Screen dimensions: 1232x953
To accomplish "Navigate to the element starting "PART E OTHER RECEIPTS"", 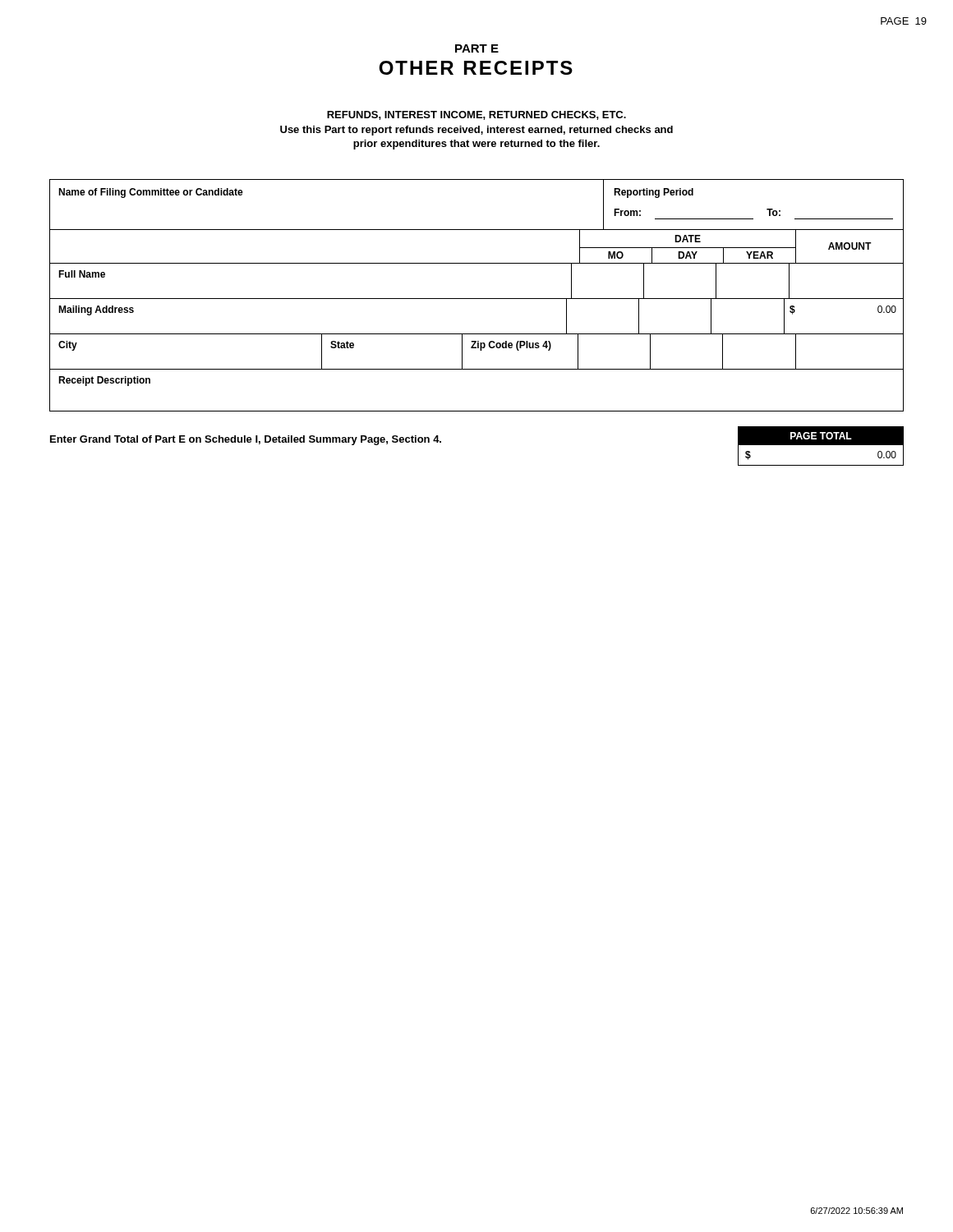I will 476,60.
